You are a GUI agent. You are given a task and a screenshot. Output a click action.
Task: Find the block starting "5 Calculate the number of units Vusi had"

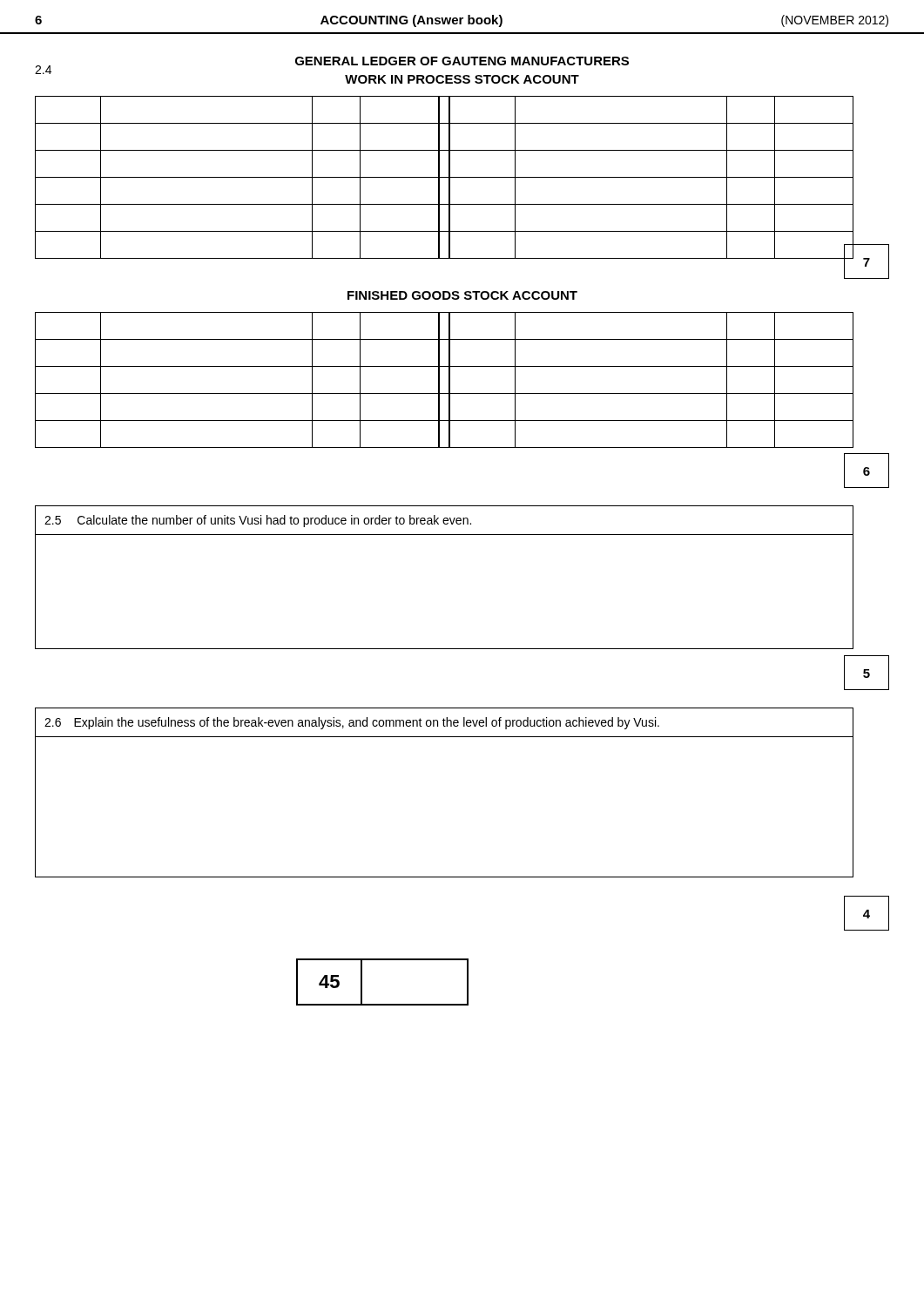pos(444,577)
